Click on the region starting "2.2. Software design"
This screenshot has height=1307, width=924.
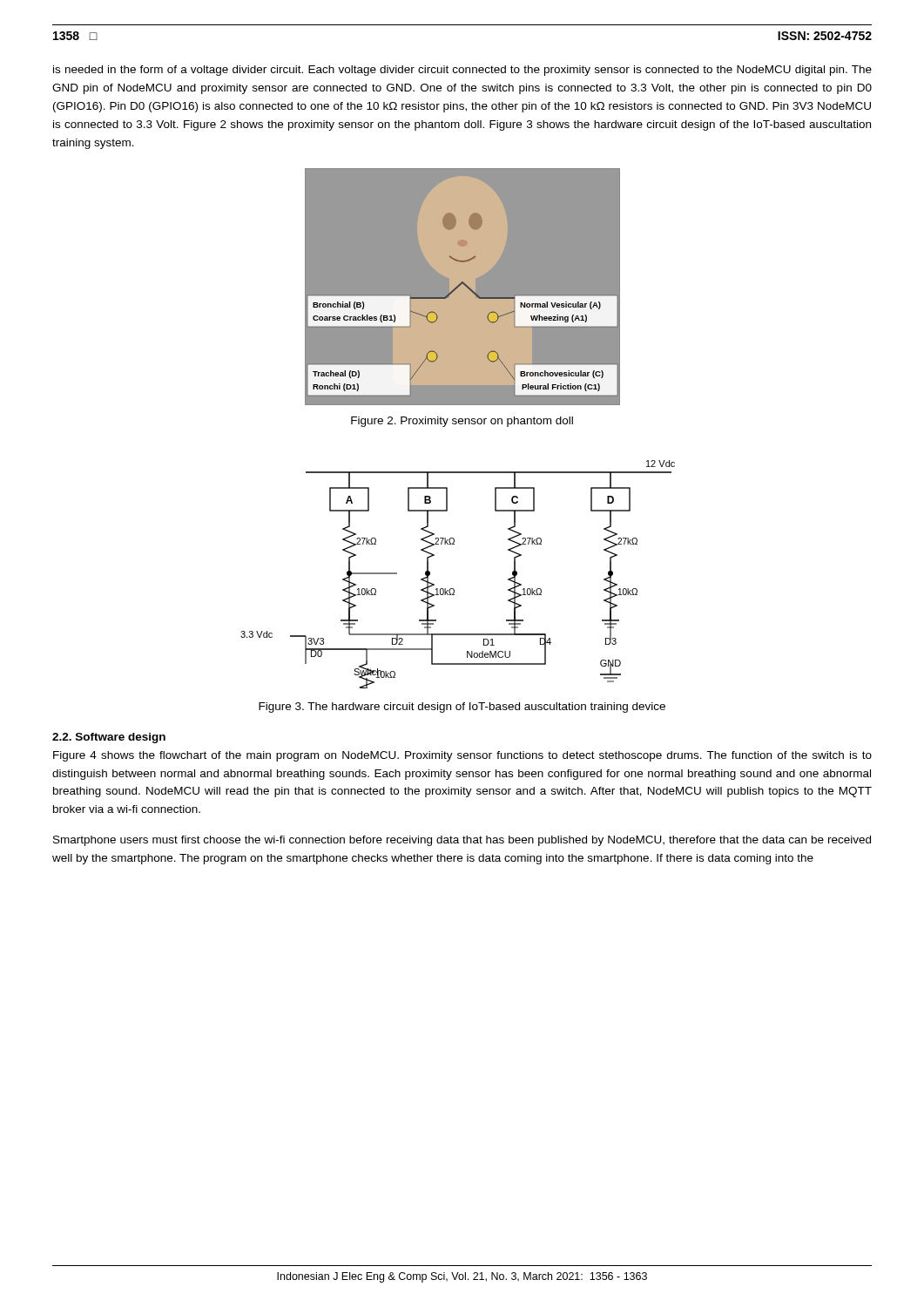[x=109, y=736]
